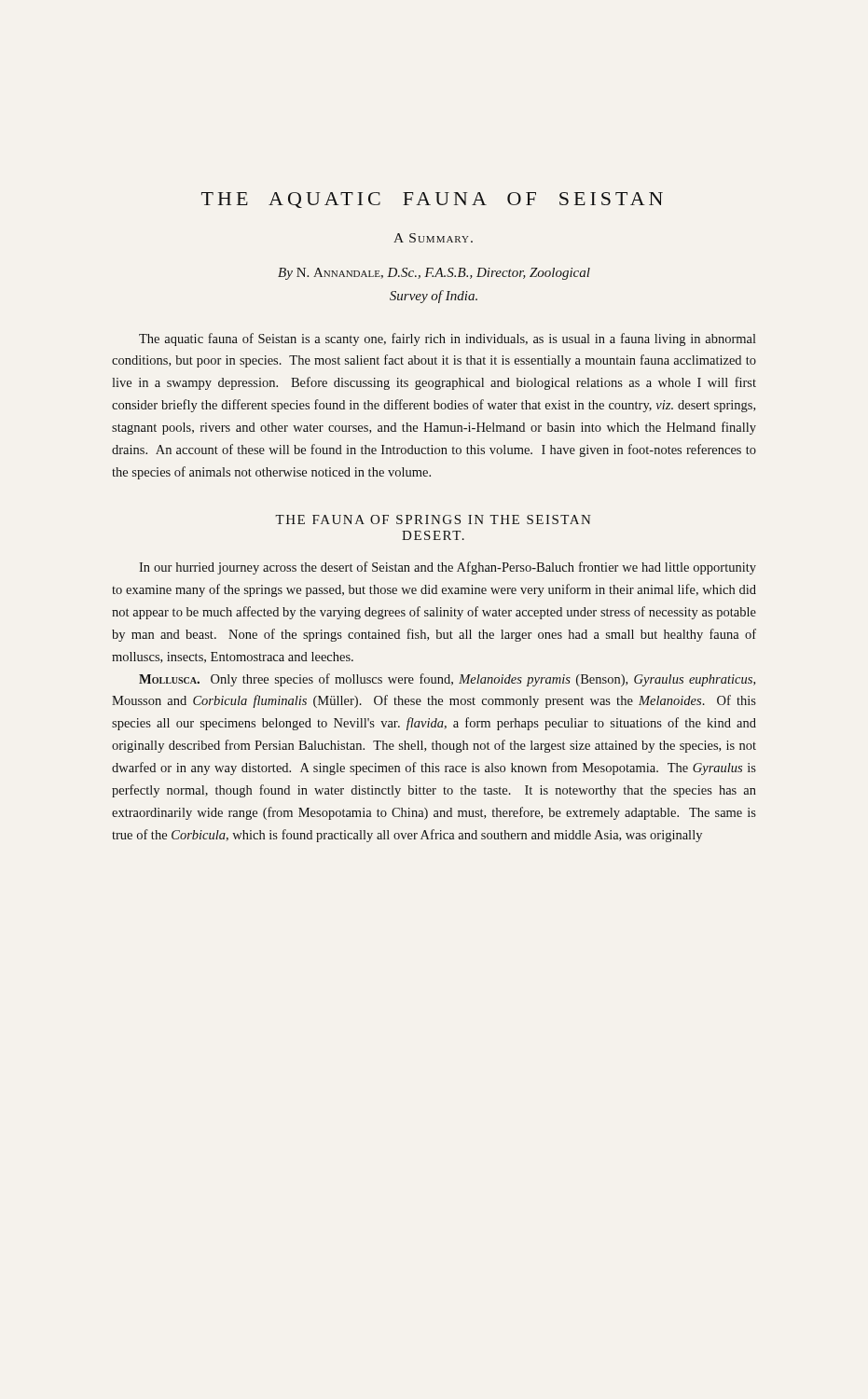Point to the block starting "The aquatic fauna of Seistan is a"
868x1399 pixels.
[434, 406]
